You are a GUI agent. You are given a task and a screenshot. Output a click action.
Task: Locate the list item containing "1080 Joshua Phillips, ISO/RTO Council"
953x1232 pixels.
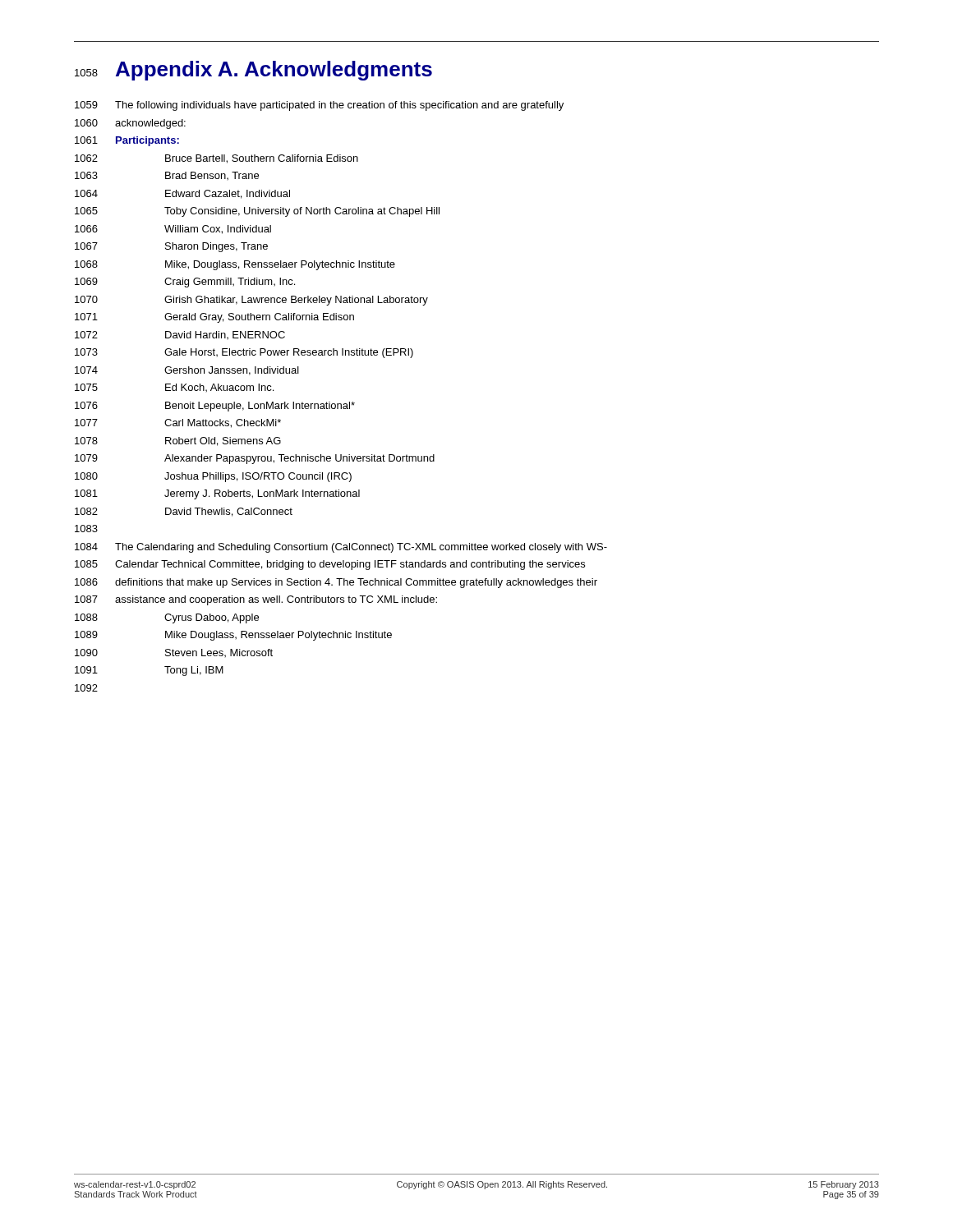[213, 477]
